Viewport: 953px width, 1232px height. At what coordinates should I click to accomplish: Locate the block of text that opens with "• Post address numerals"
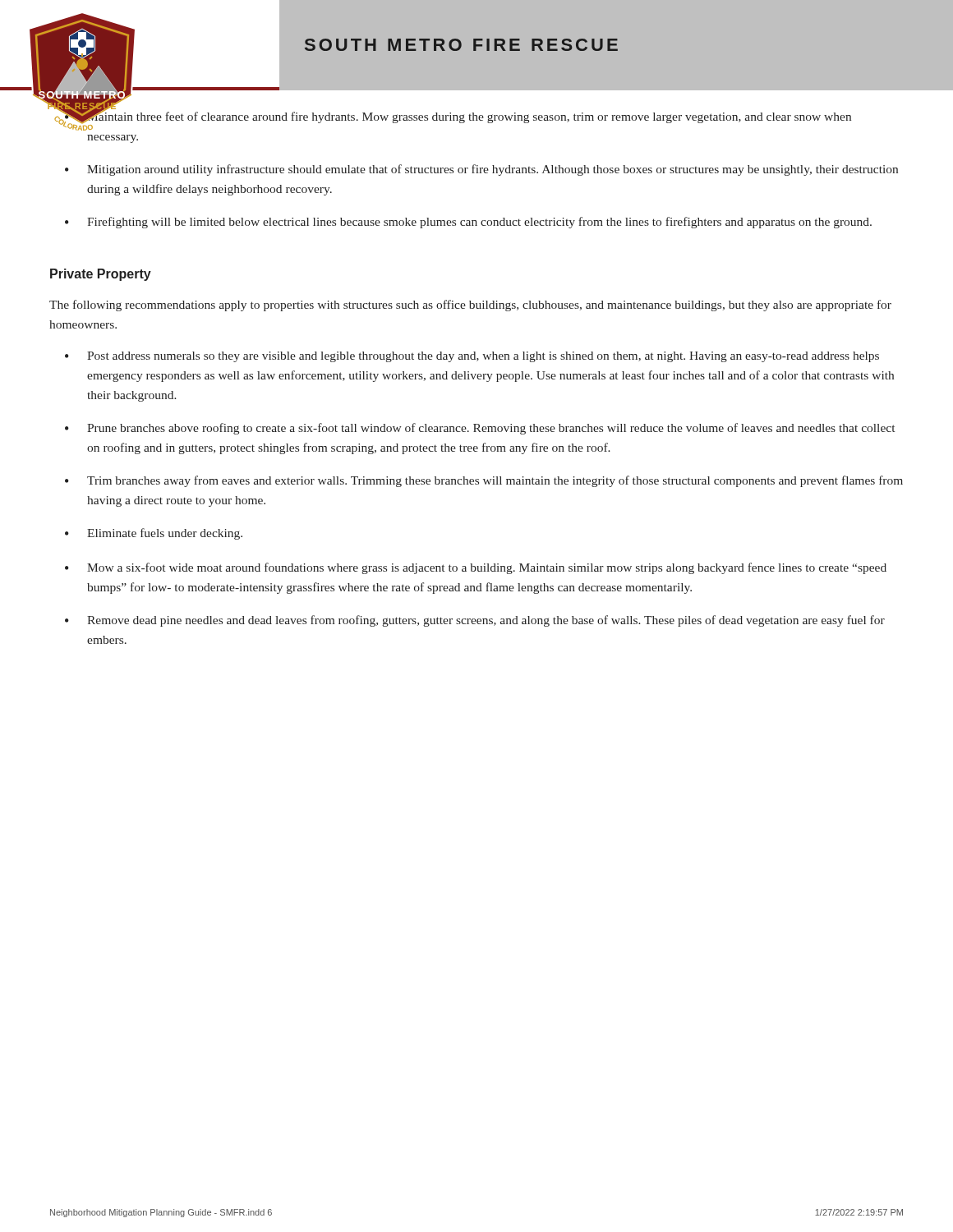click(x=476, y=375)
